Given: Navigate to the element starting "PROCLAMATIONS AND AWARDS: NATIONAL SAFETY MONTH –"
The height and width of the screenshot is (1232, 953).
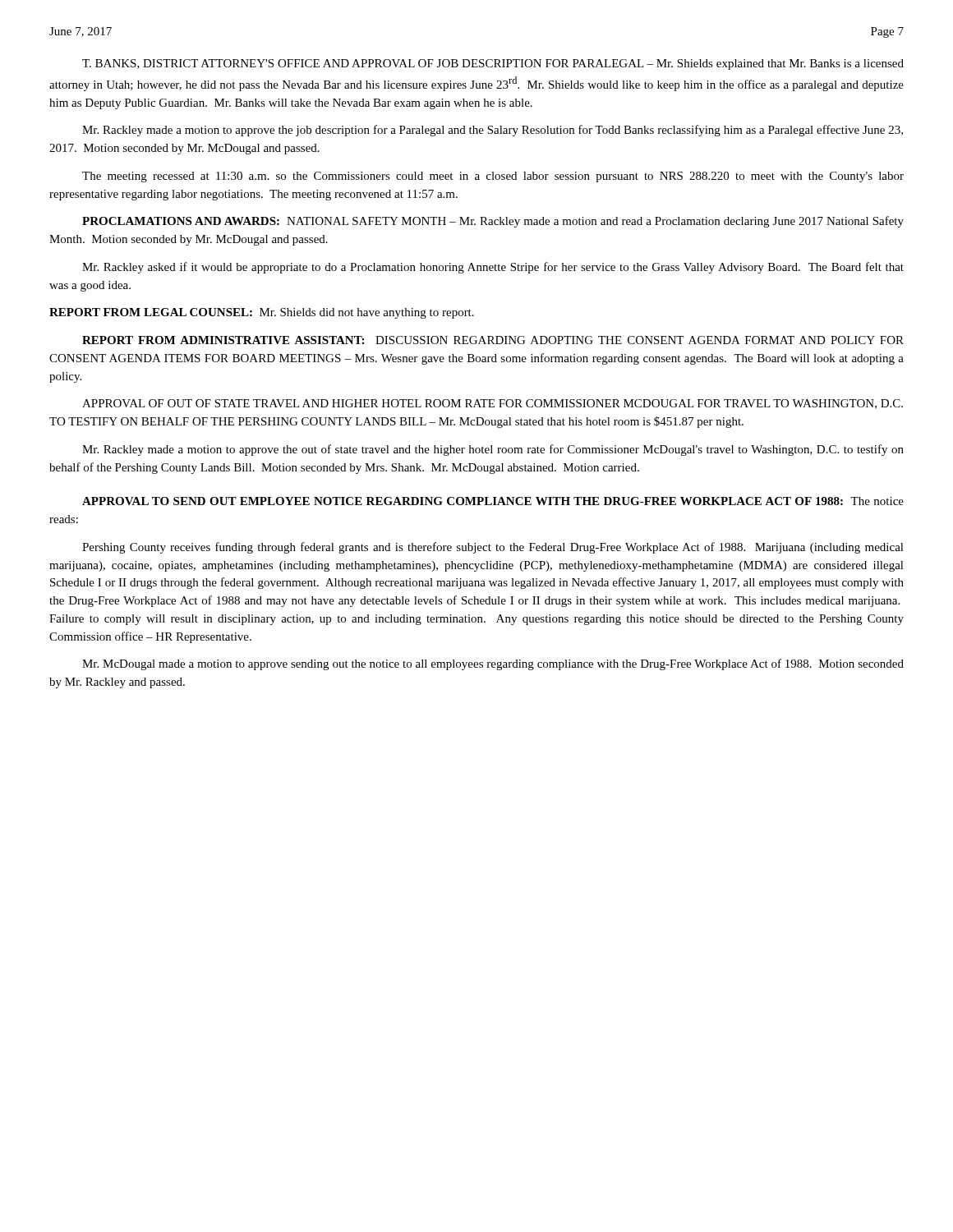Looking at the screenshot, I should pos(476,231).
